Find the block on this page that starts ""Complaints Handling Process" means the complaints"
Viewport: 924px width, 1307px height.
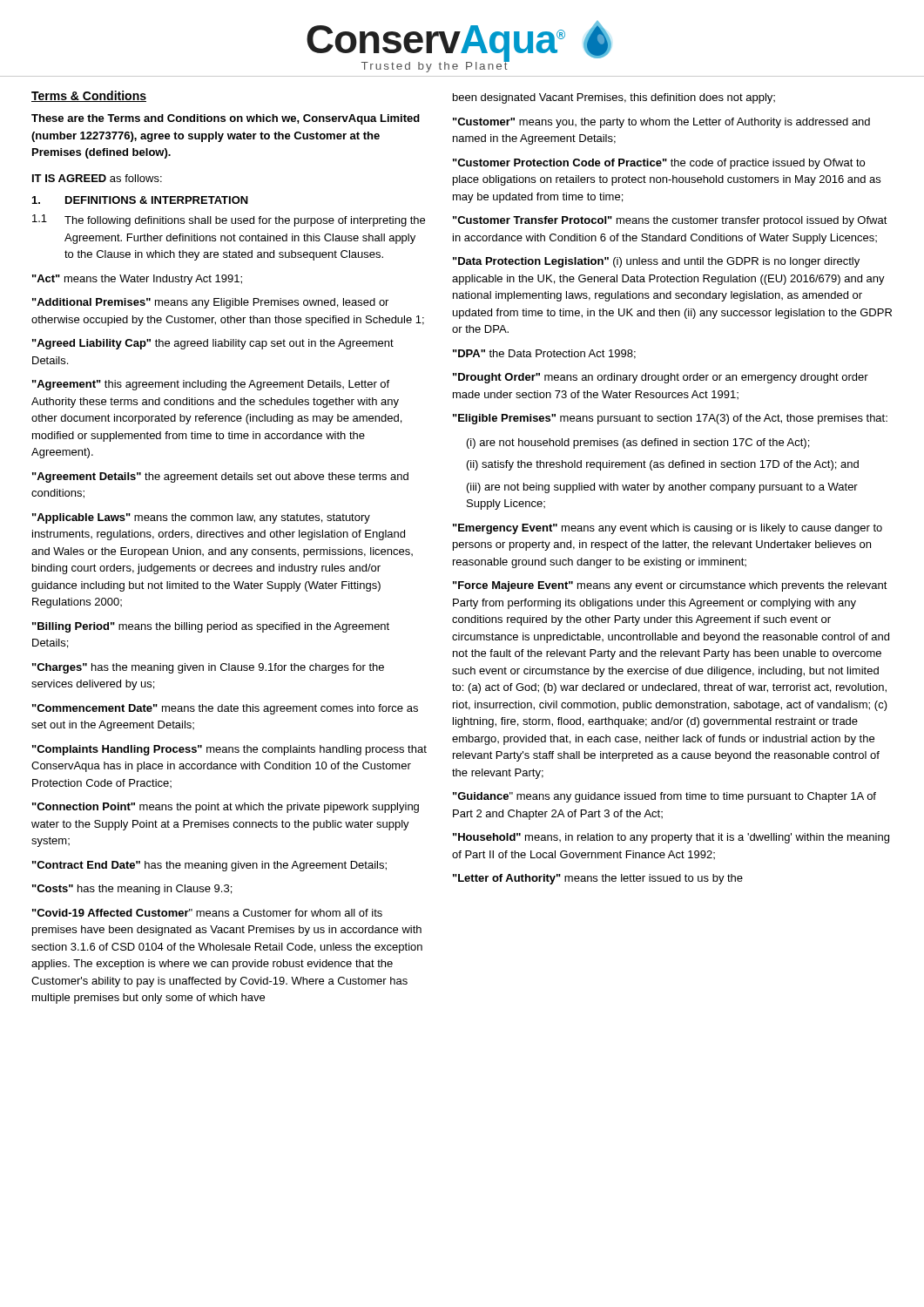click(229, 766)
